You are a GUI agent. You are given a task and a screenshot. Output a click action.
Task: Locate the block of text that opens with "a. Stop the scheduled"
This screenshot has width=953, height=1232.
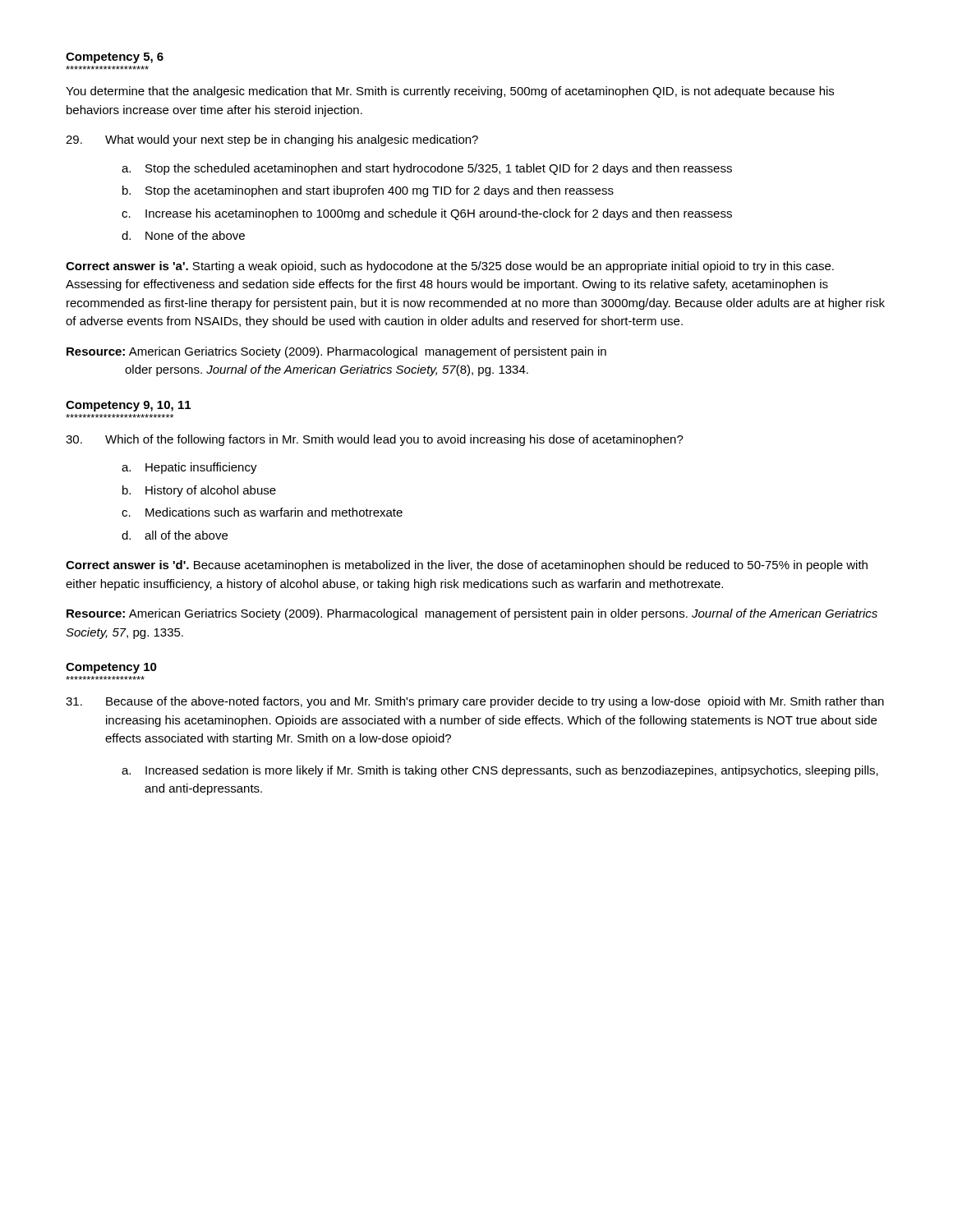coord(427,168)
